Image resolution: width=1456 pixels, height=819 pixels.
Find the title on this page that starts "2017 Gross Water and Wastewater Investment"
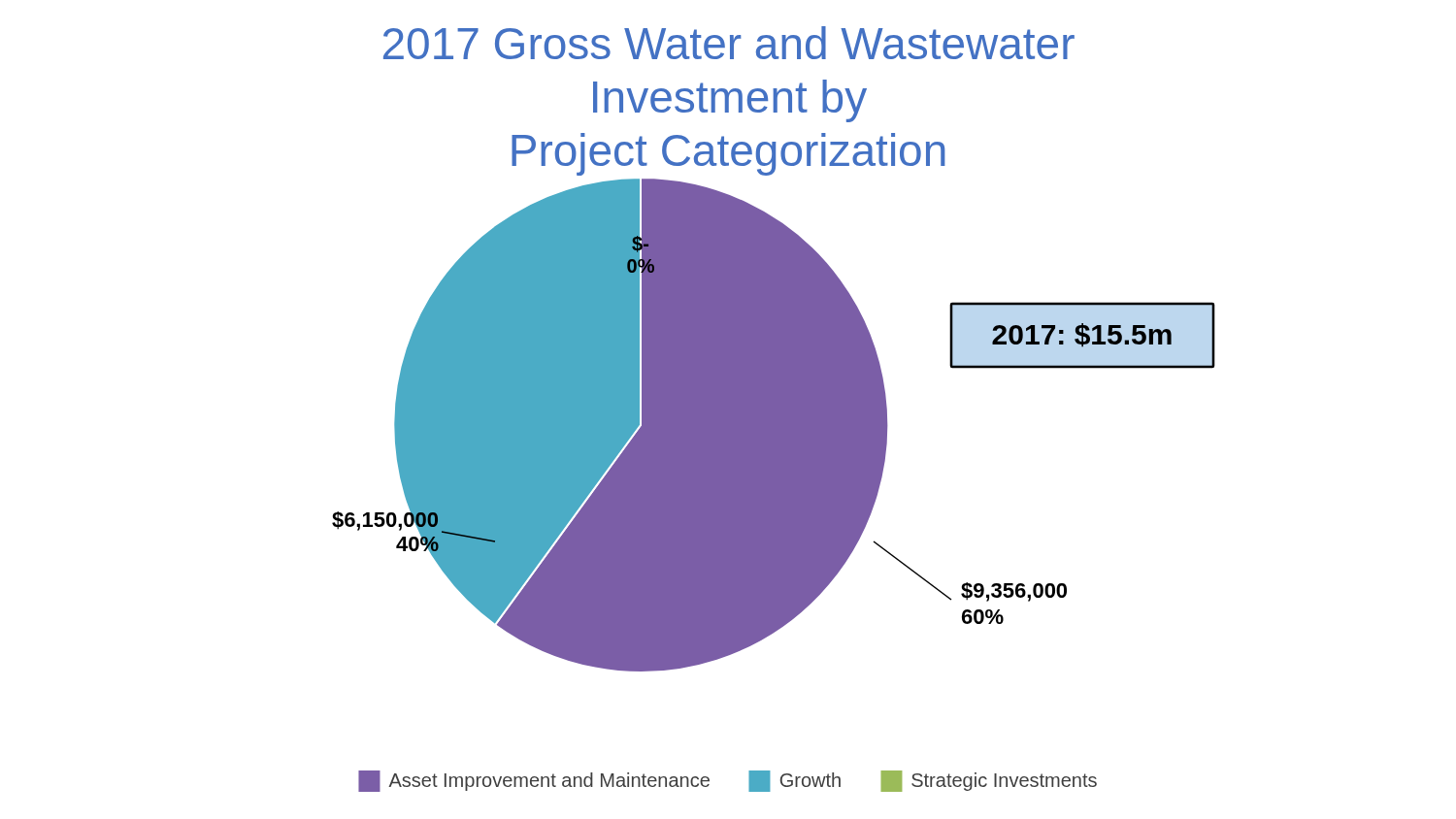(x=728, y=98)
